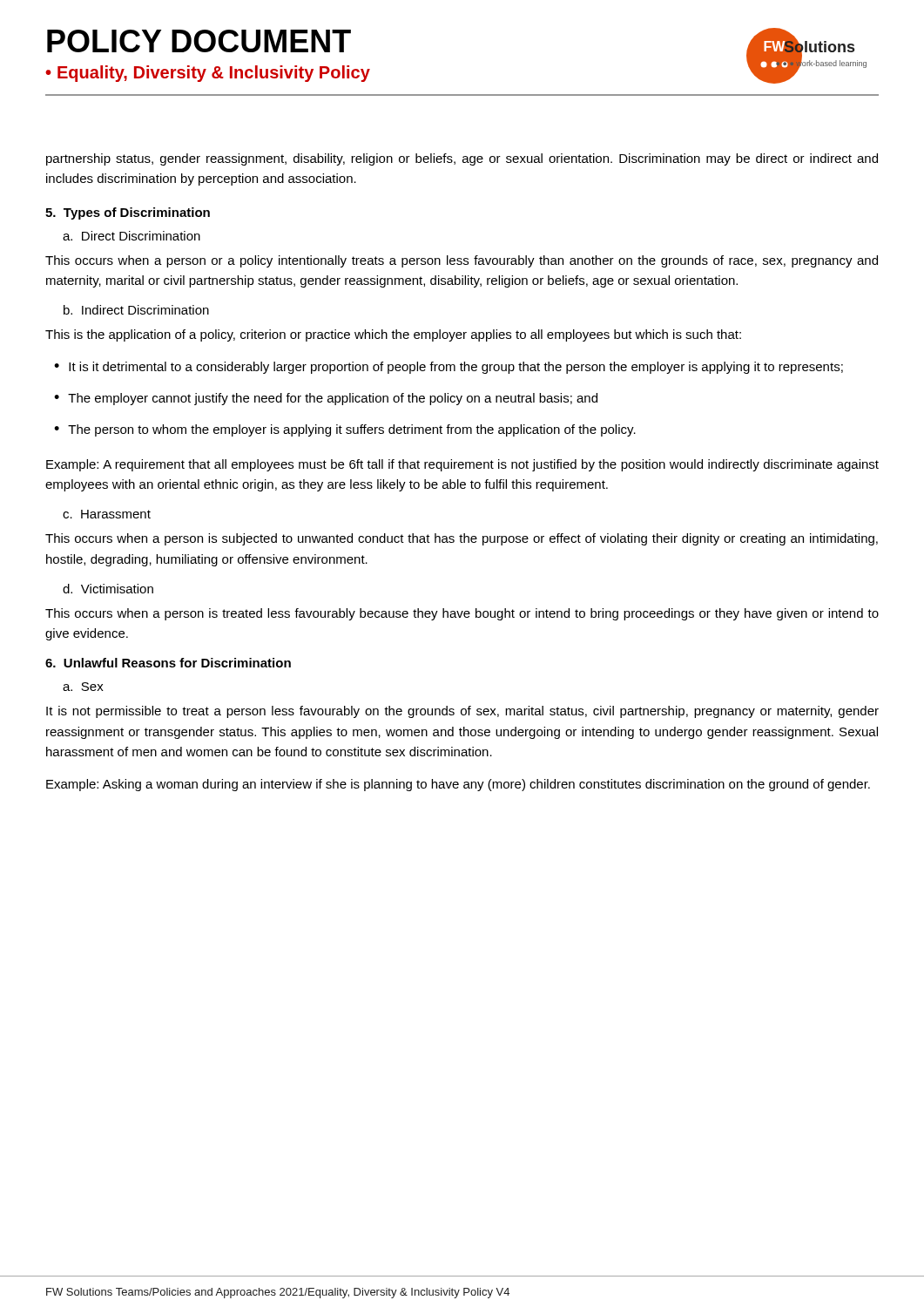Find the list item containing "a. Sex"
Viewport: 924px width, 1307px height.
(x=83, y=687)
